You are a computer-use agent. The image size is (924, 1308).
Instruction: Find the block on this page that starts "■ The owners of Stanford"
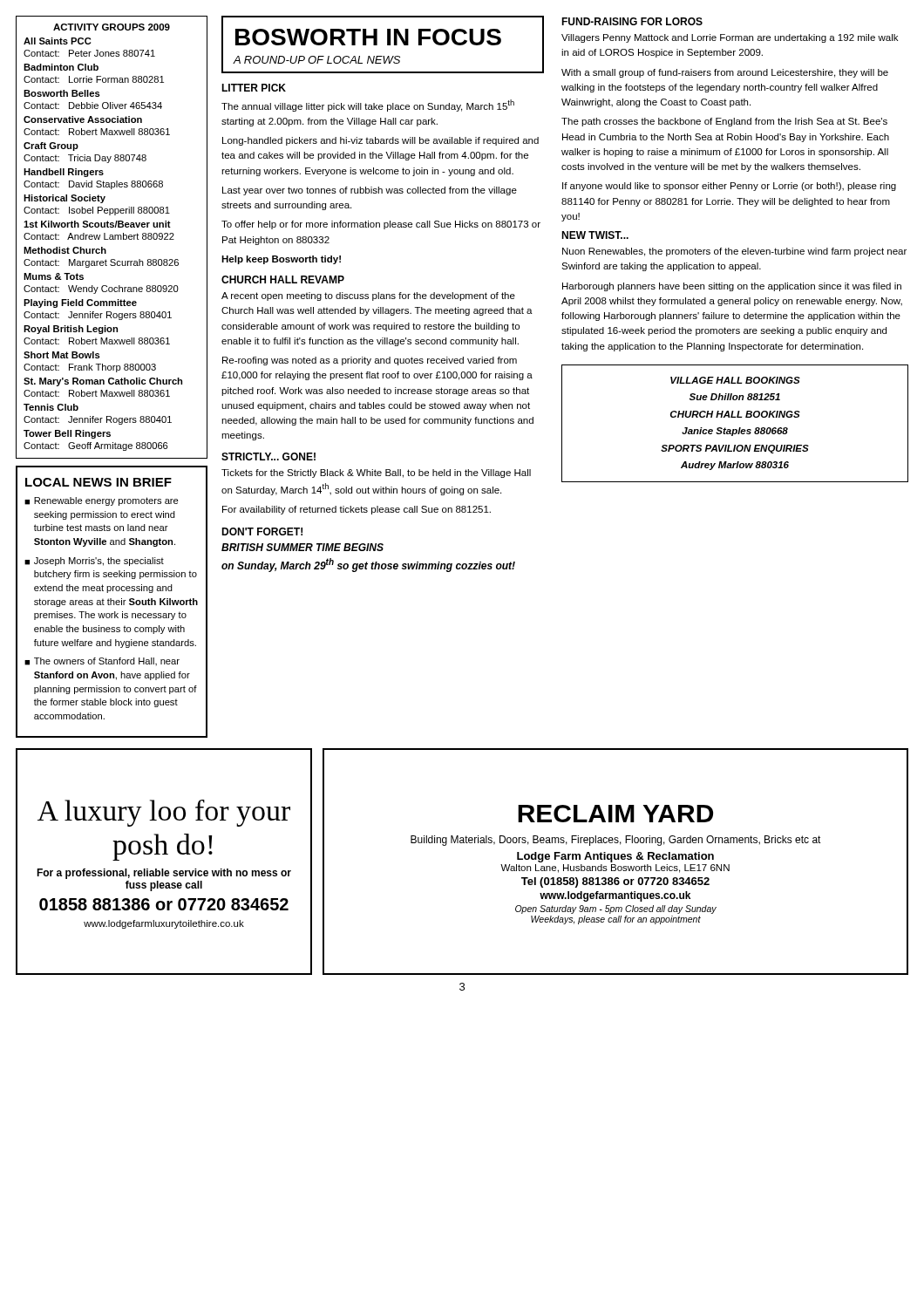pos(112,689)
